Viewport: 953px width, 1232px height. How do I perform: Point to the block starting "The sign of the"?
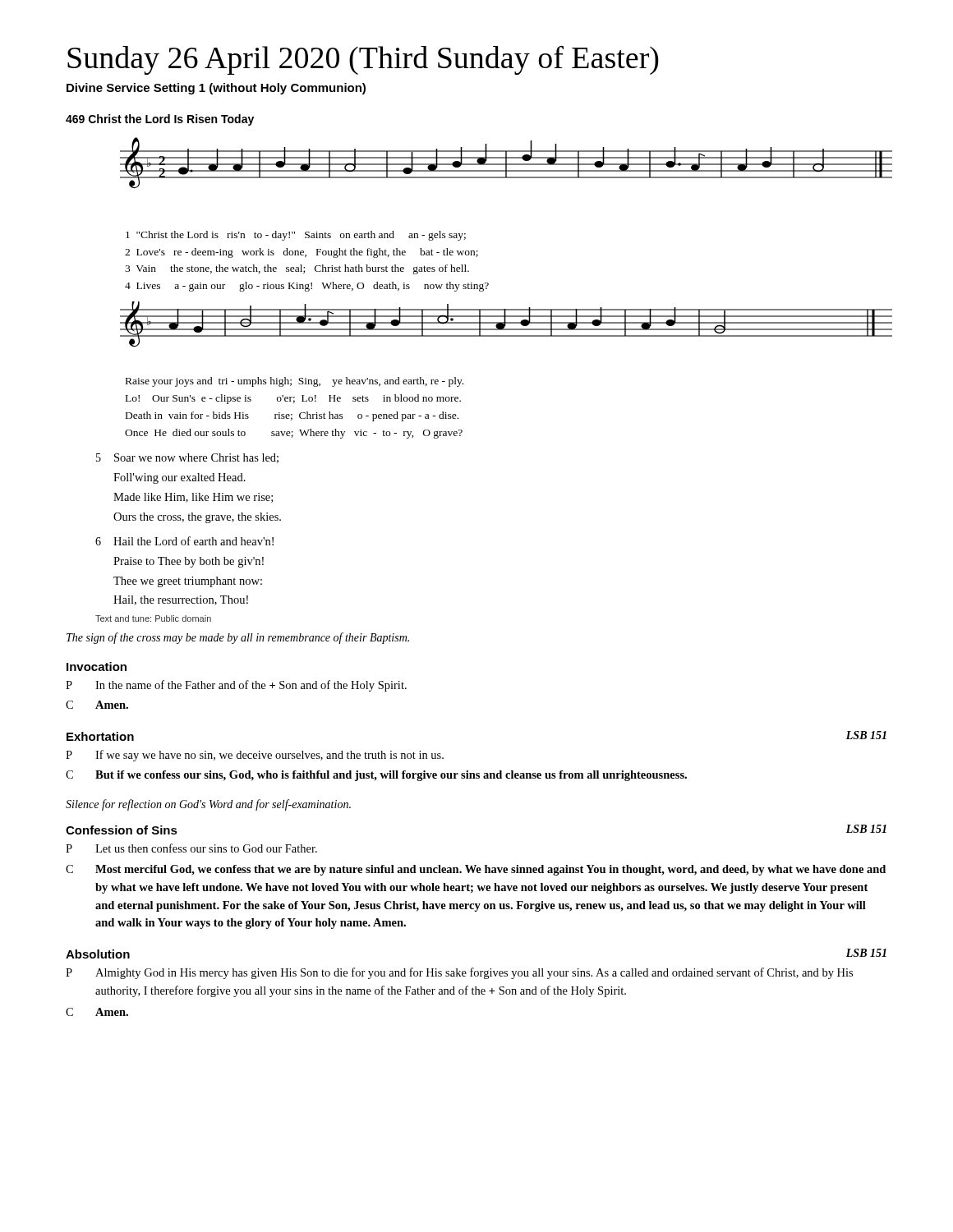pos(238,638)
